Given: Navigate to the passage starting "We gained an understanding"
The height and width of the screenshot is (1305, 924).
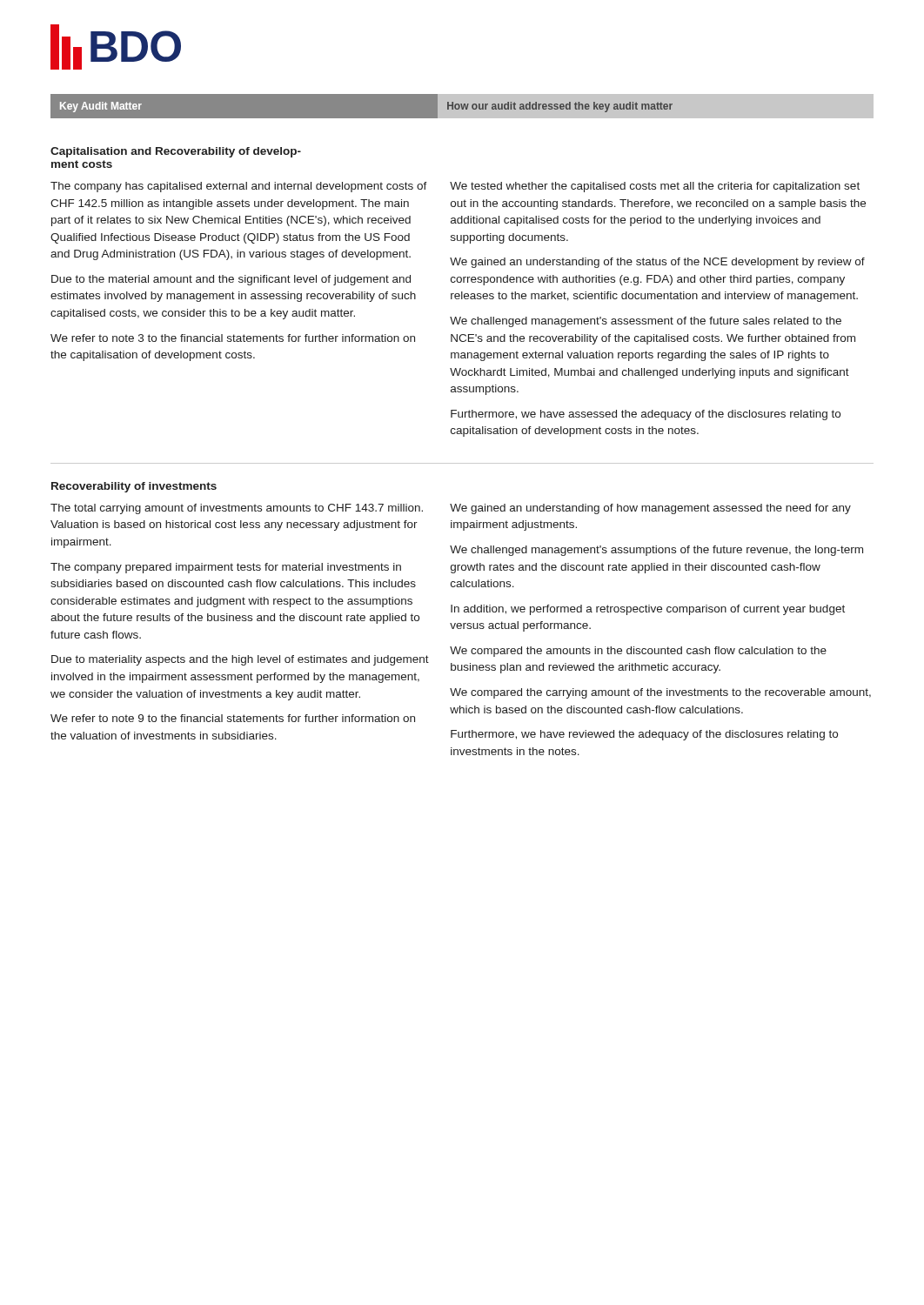Looking at the screenshot, I should click(650, 509).
